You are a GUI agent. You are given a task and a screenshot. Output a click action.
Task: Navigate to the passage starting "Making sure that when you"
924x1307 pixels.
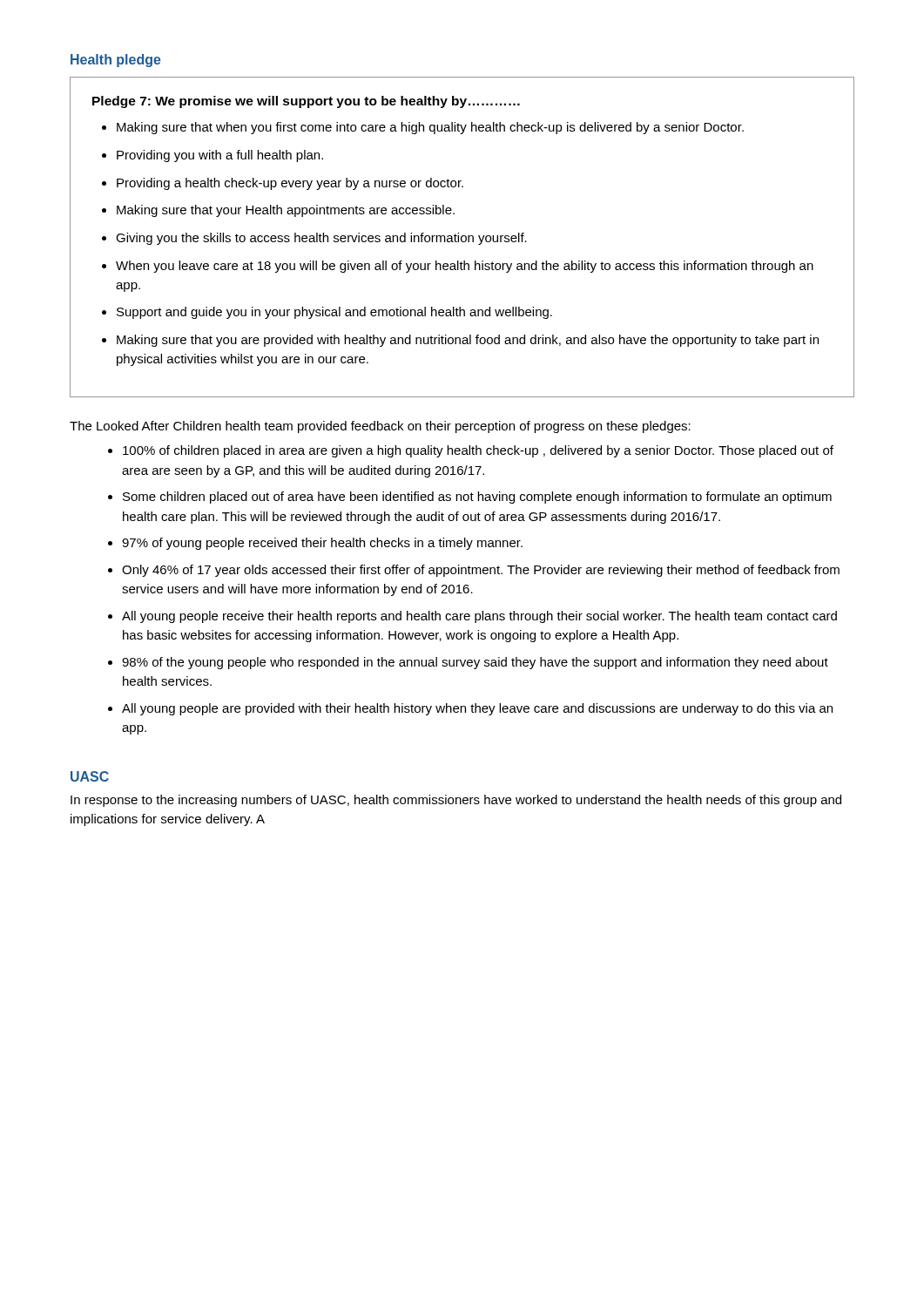pos(430,127)
